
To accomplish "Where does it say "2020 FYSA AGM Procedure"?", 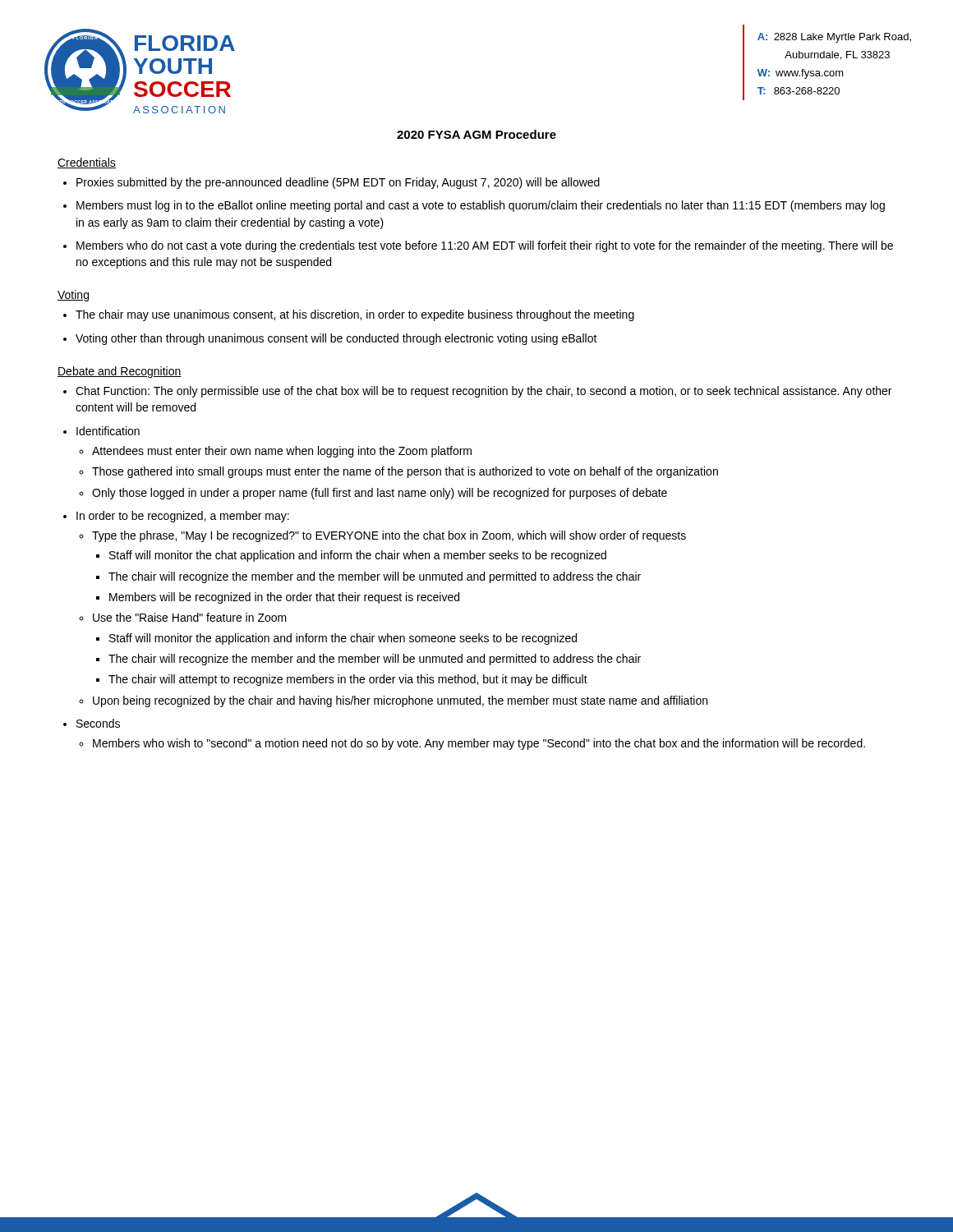I will point(476,134).
